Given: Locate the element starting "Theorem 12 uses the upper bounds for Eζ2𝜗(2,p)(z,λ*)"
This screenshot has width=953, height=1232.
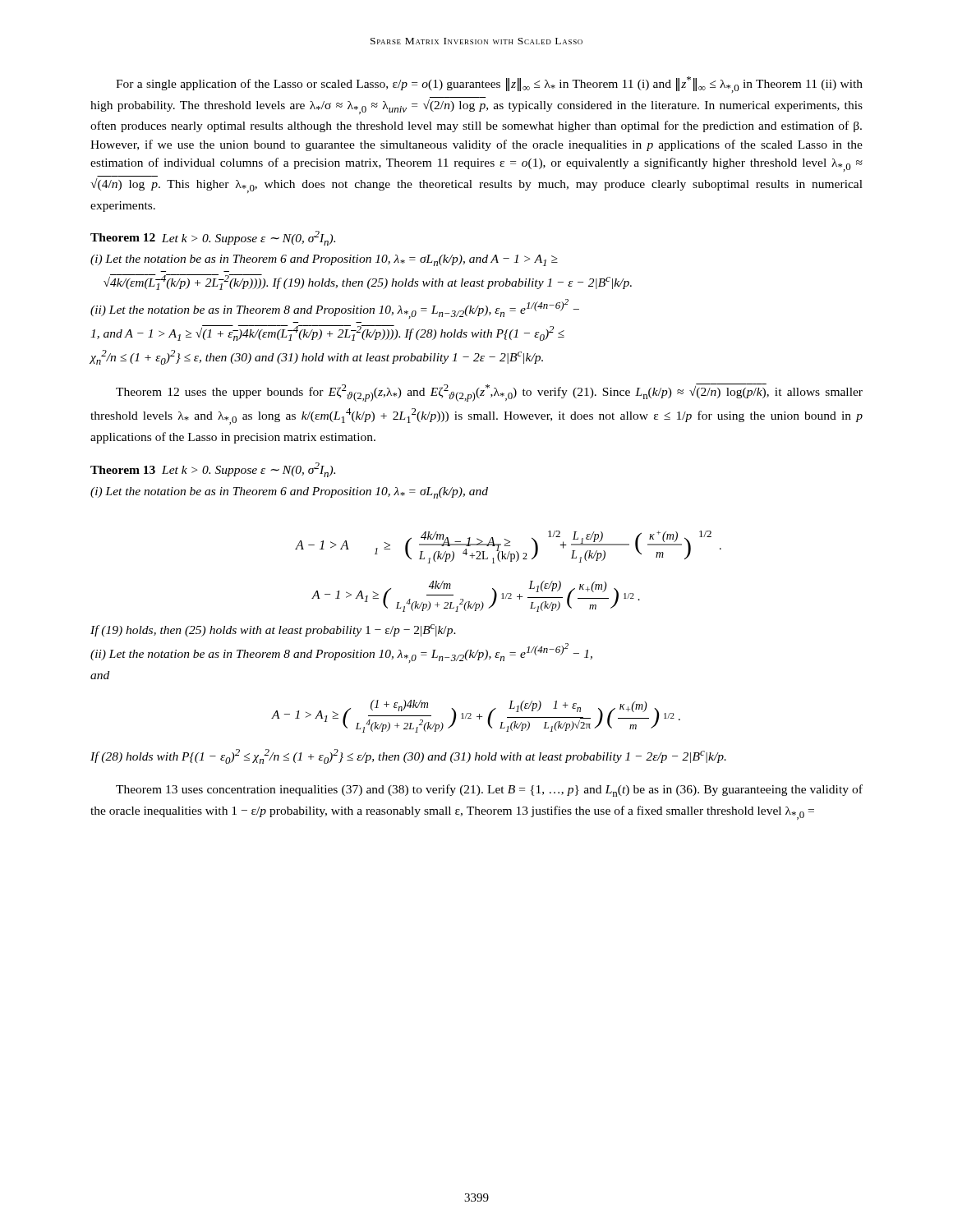Looking at the screenshot, I should point(476,413).
